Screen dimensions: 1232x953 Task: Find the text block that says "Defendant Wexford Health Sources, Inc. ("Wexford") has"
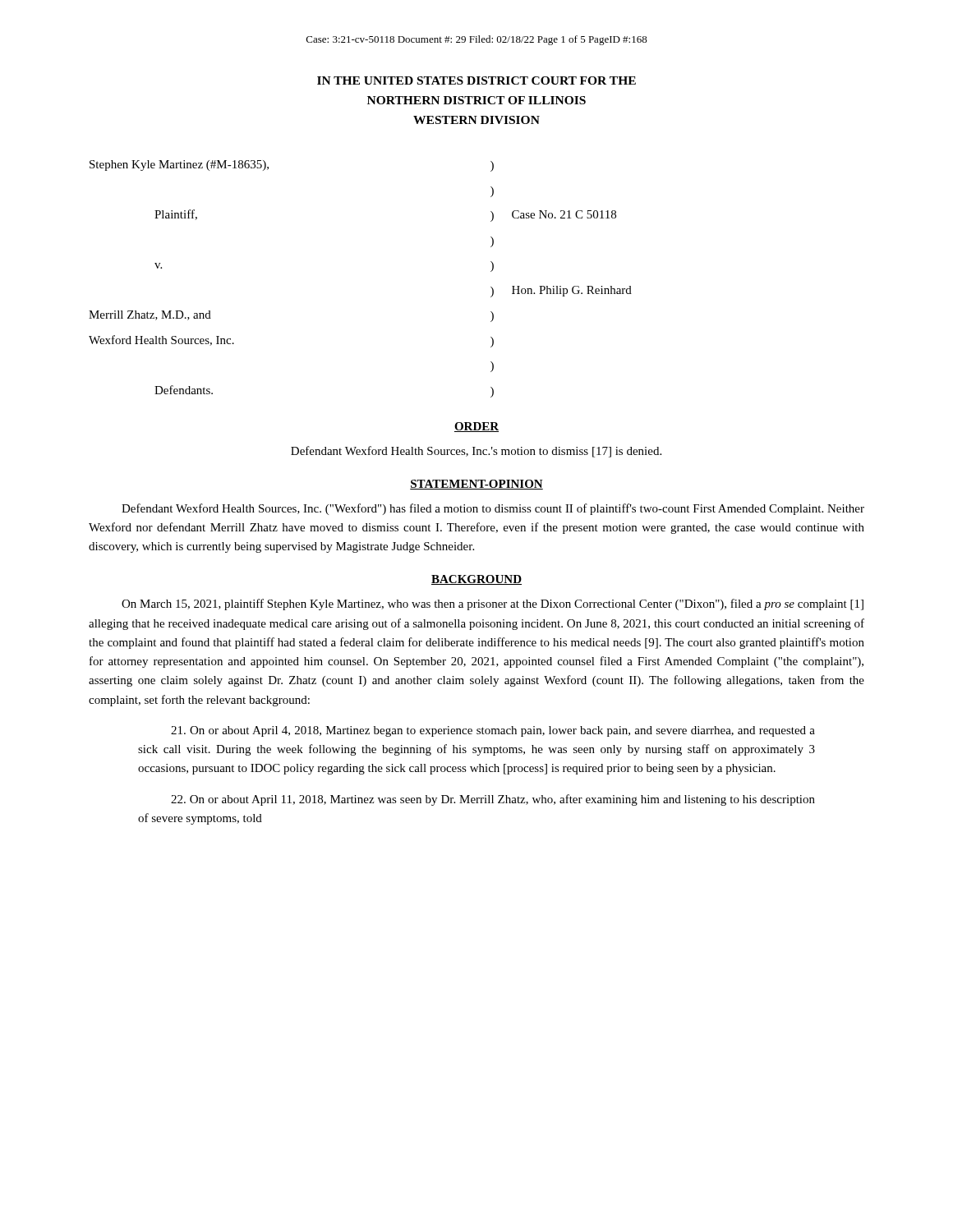(476, 527)
